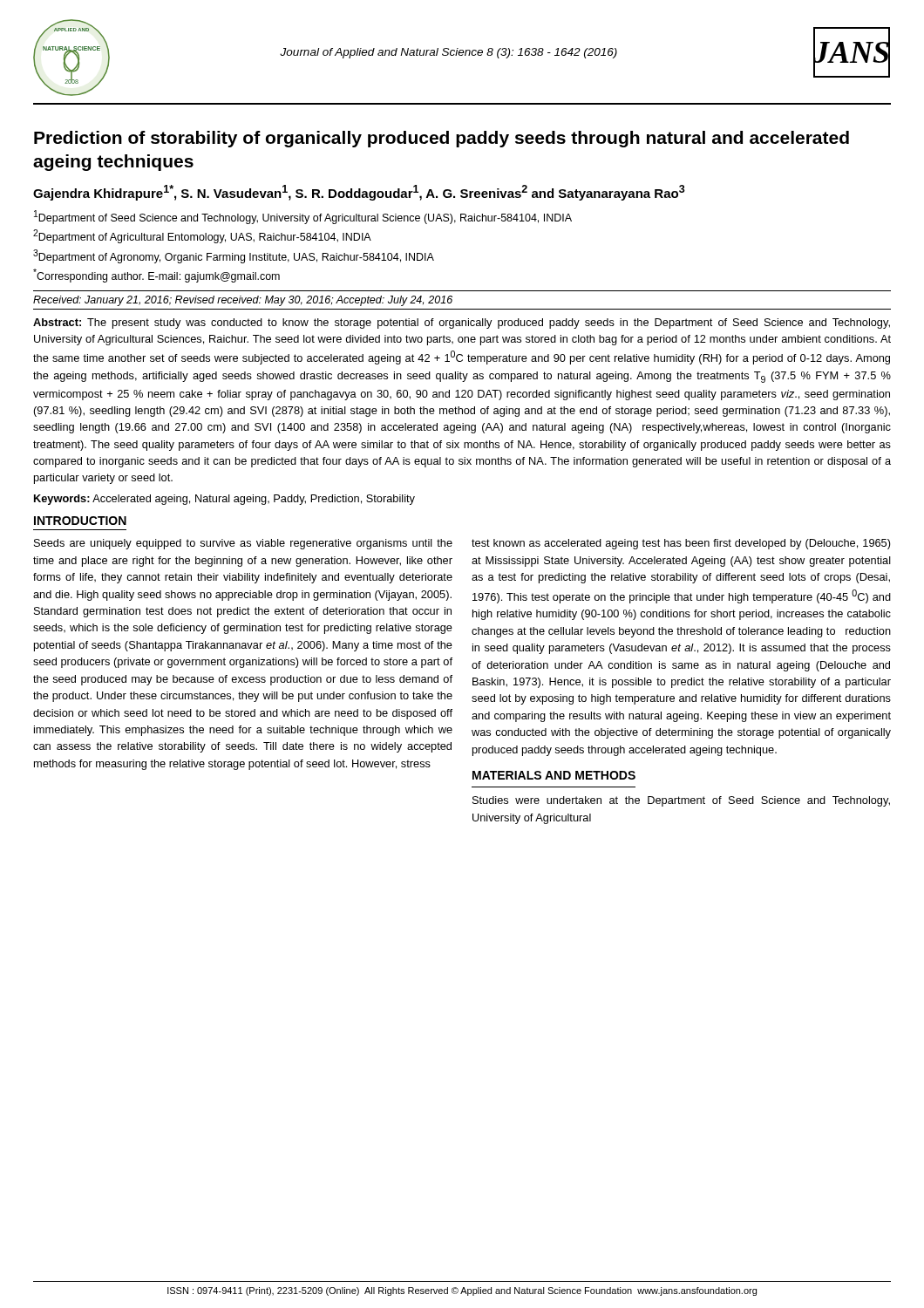Find the text block containing "Gajendra Khidrapure1*, S. N. Vasudevan1, S. R. Doddagoudar1,"
This screenshot has width=924, height=1308.
pyautogui.click(x=359, y=191)
